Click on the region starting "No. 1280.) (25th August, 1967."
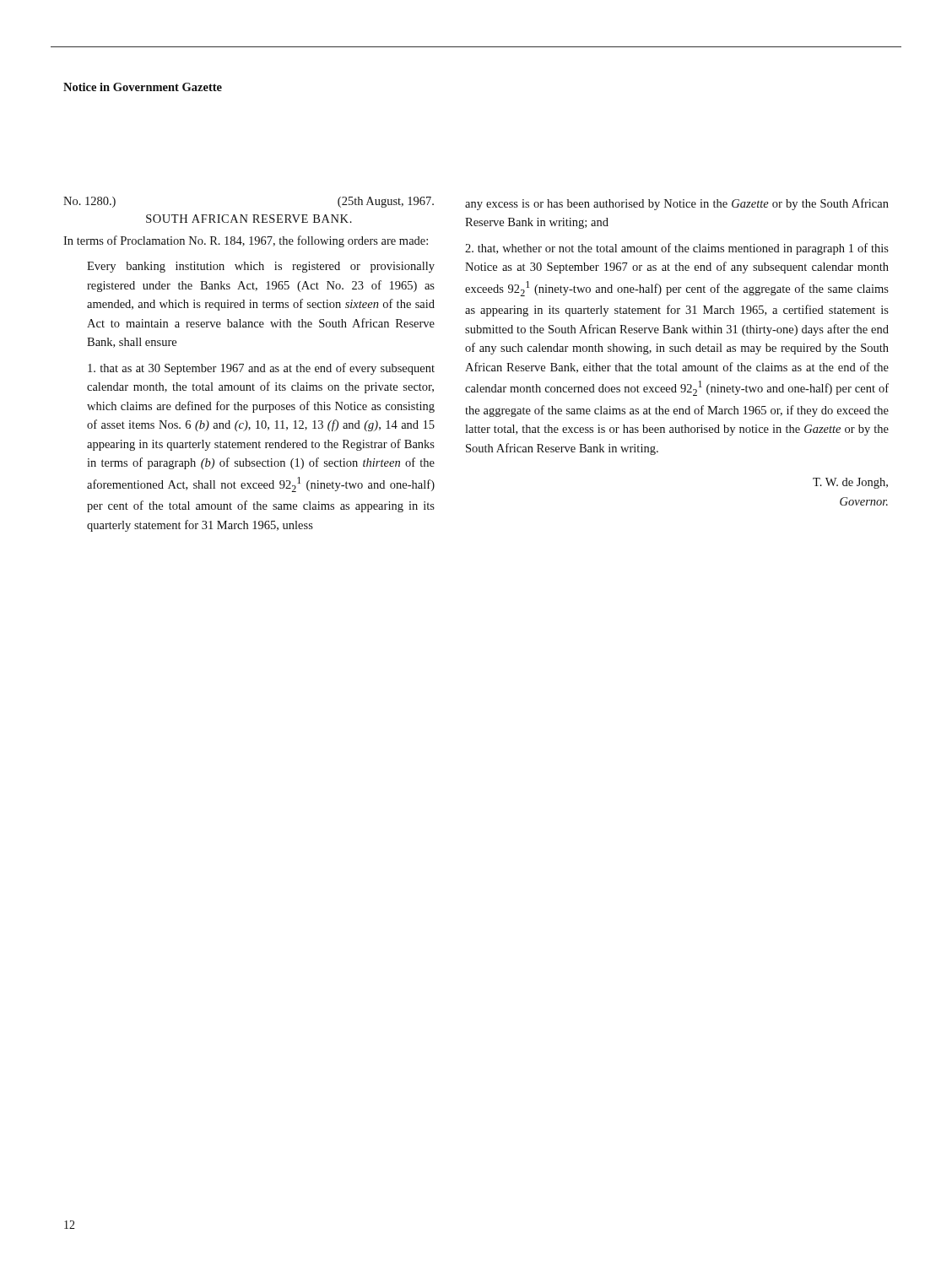This screenshot has height=1266, width=952. (87, 202)
